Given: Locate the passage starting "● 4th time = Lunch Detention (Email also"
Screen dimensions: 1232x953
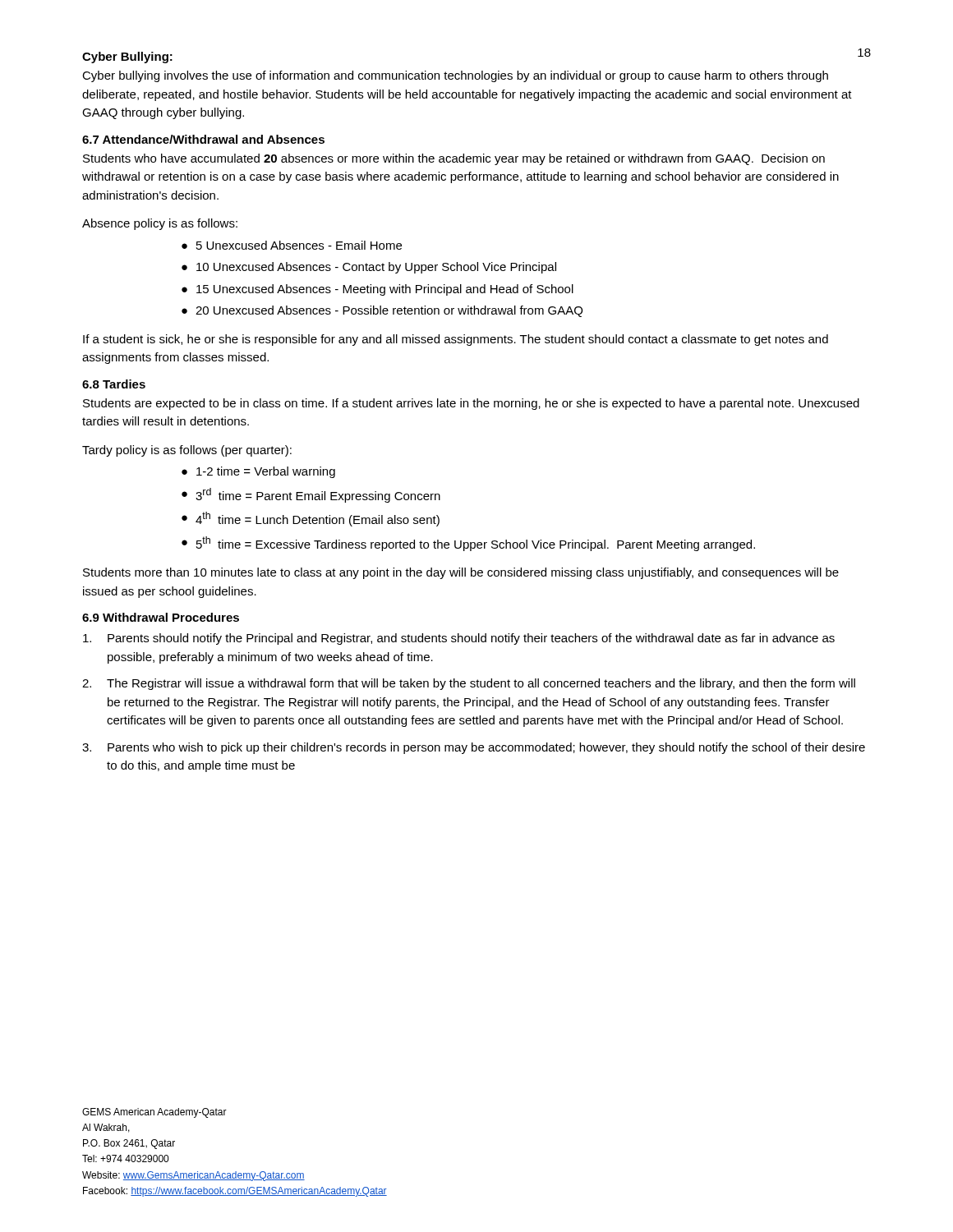Looking at the screenshot, I should 310,519.
